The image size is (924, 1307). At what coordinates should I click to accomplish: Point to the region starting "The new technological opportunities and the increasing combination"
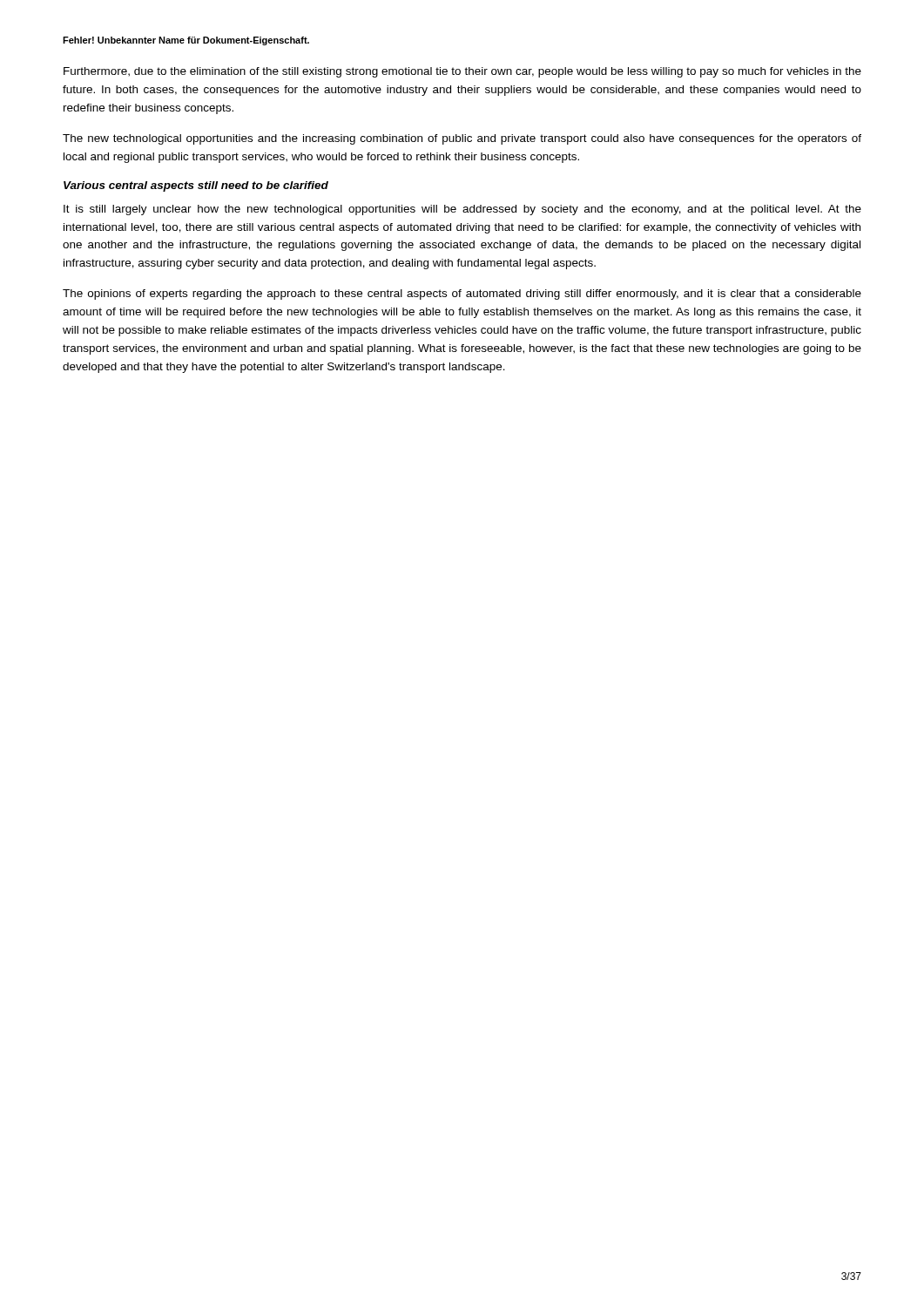click(x=462, y=147)
